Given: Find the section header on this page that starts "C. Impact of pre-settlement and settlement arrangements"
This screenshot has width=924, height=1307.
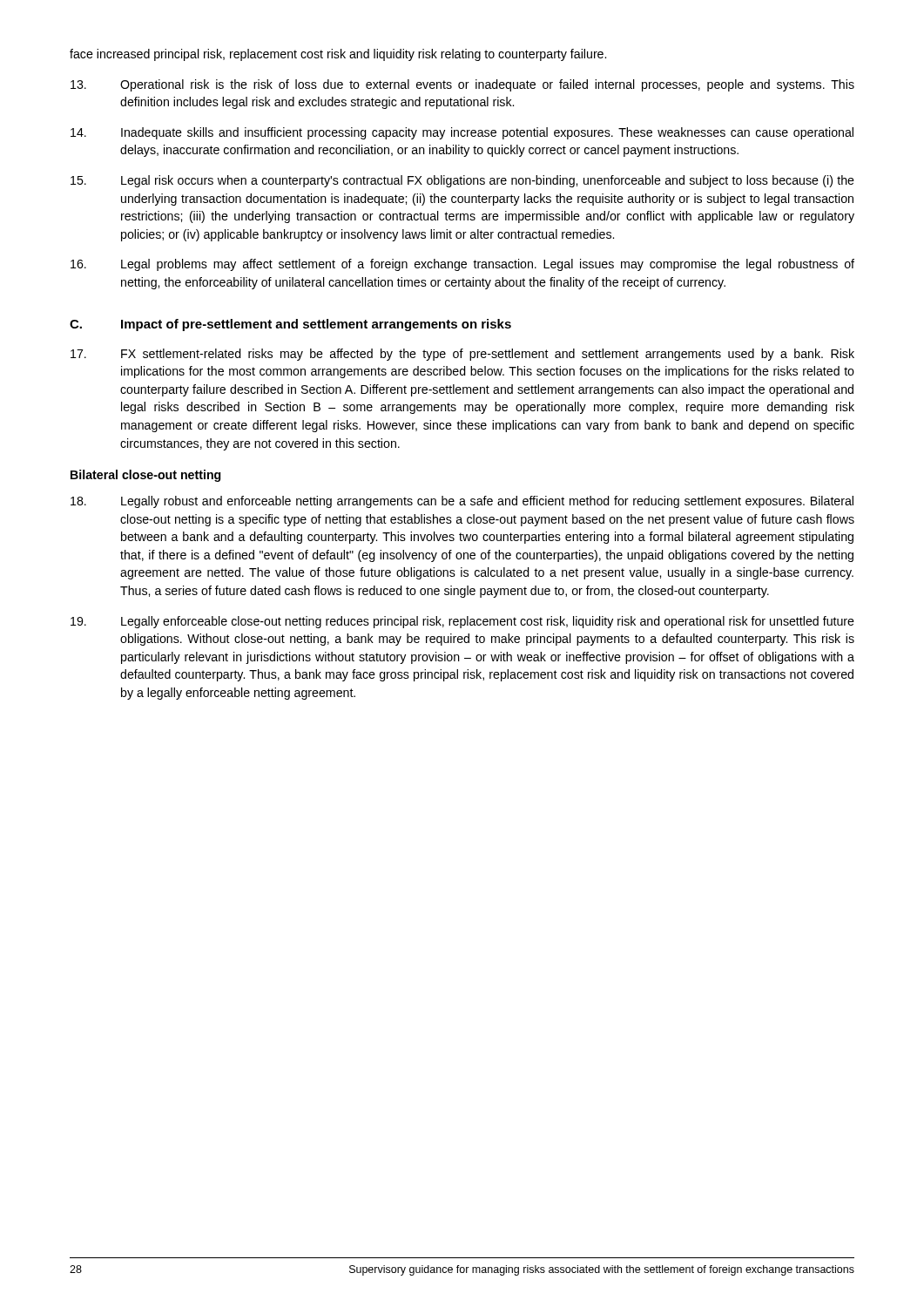Looking at the screenshot, I should click(x=291, y=323).
